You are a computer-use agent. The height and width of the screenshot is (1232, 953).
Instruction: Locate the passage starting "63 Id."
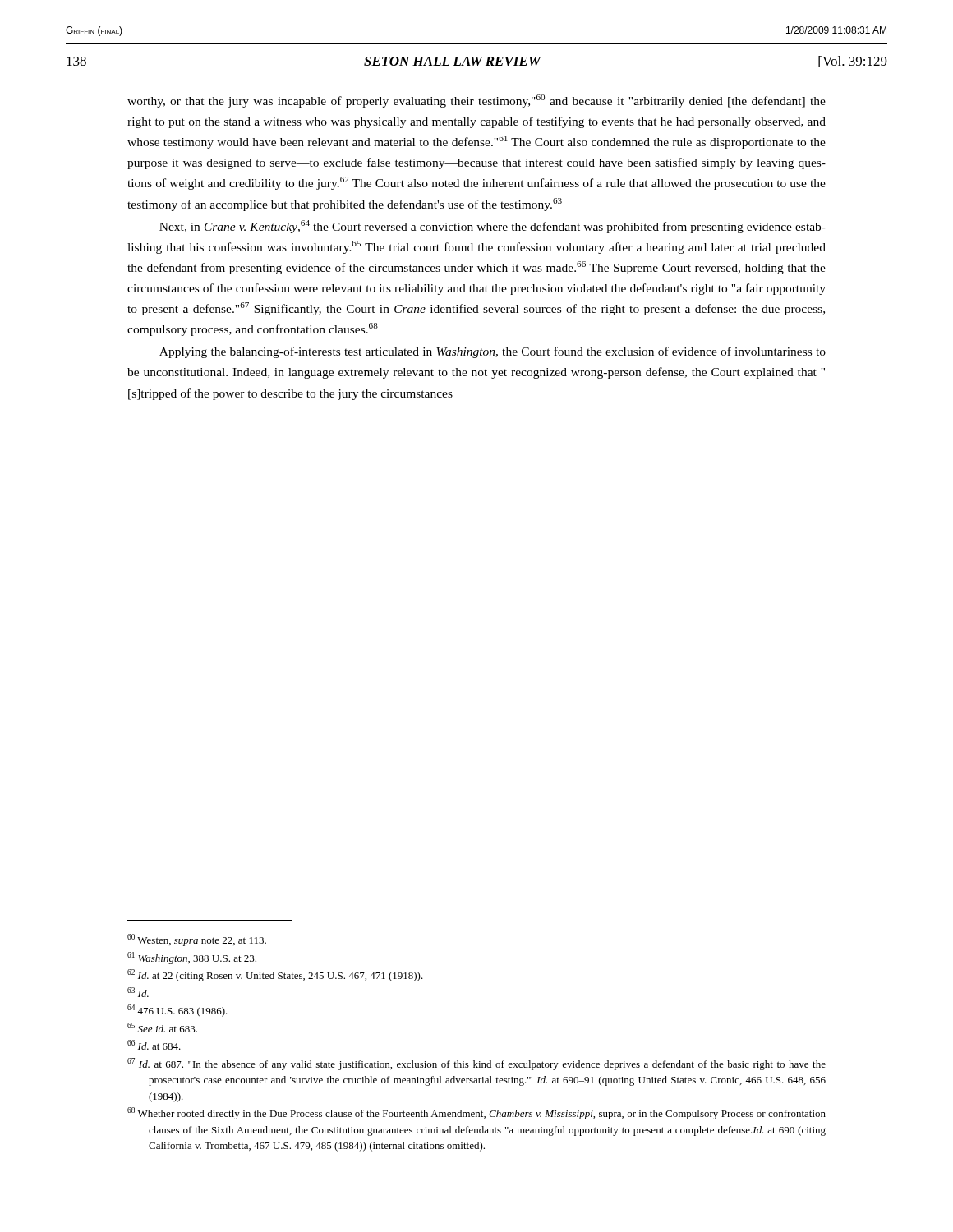(x=138, y=992)
